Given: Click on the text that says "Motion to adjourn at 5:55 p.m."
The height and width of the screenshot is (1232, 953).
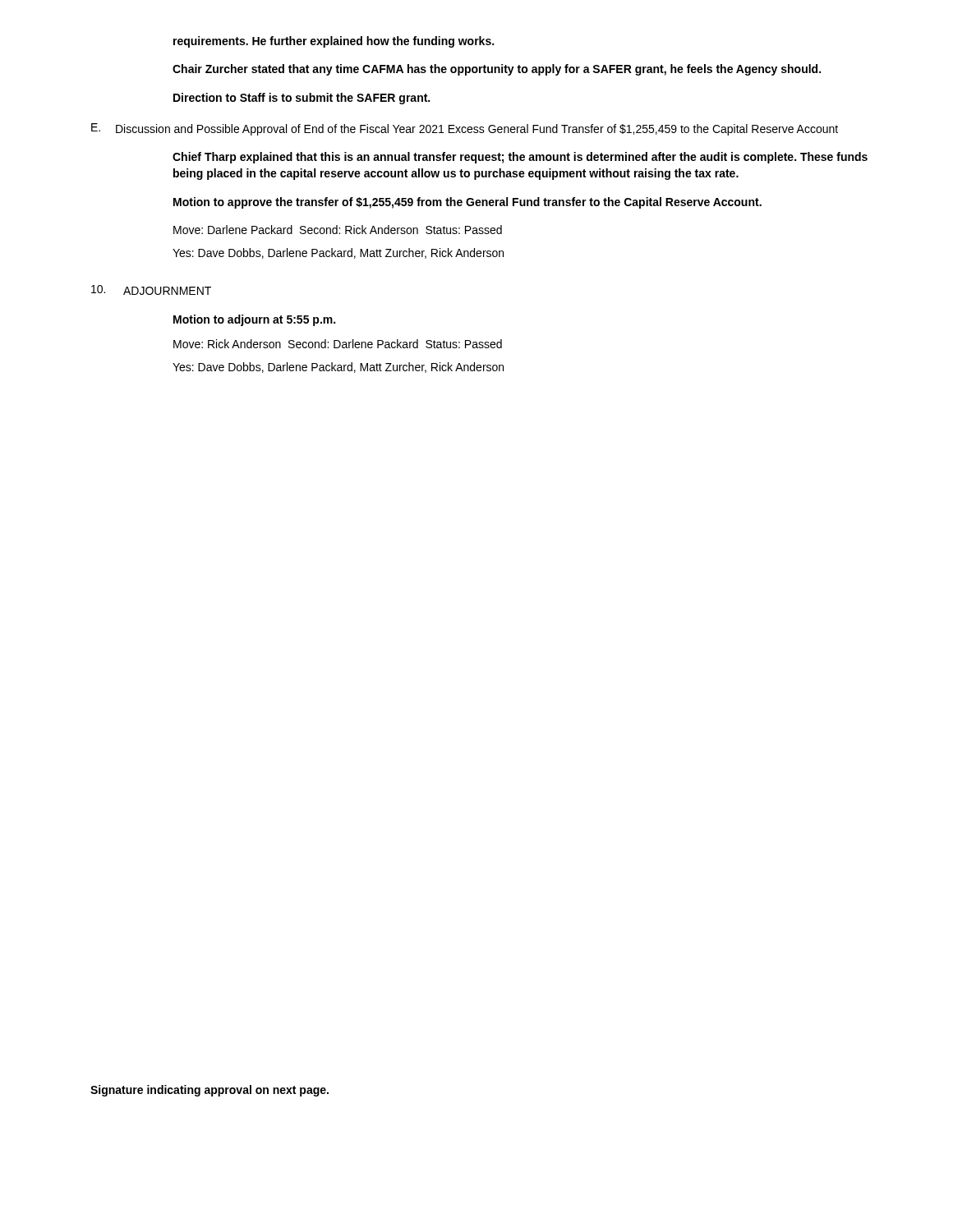Looking at the screenshot, I should tap(254, 320).
